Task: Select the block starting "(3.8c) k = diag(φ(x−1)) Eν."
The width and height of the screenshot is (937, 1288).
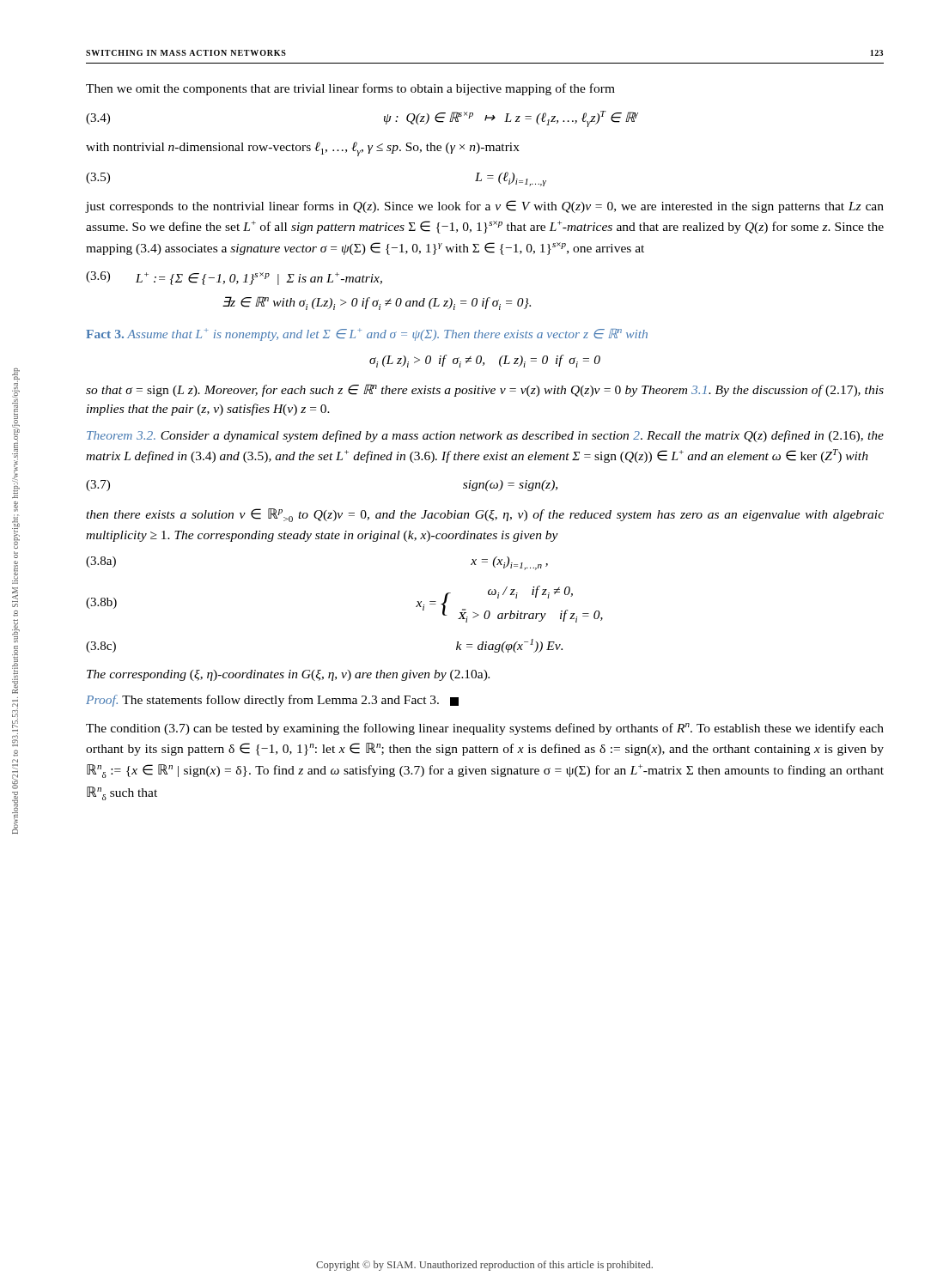Action: [485, 645]
